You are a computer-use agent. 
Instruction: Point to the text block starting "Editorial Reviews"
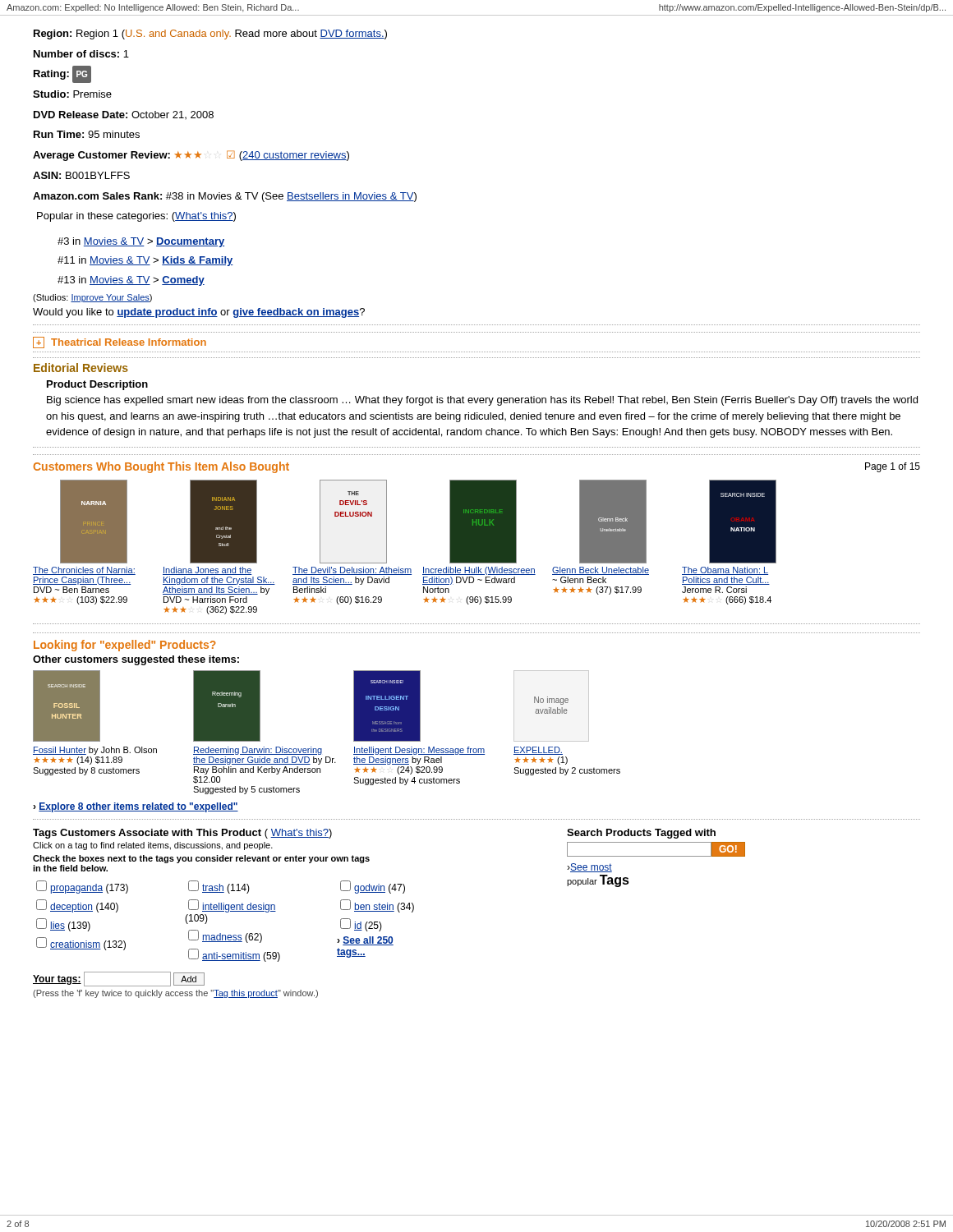pos(80,368)
